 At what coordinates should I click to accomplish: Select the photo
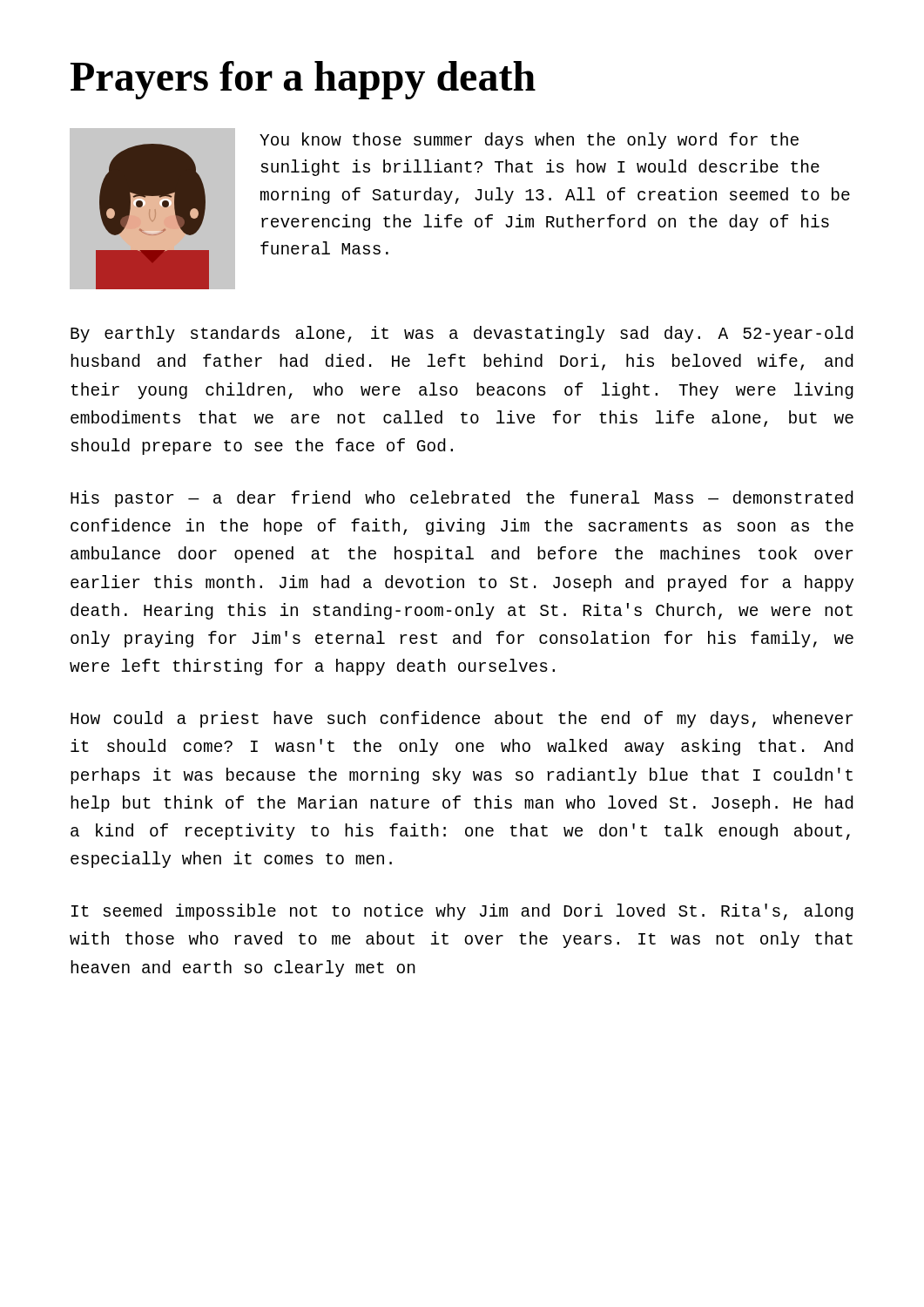point(152,209)
